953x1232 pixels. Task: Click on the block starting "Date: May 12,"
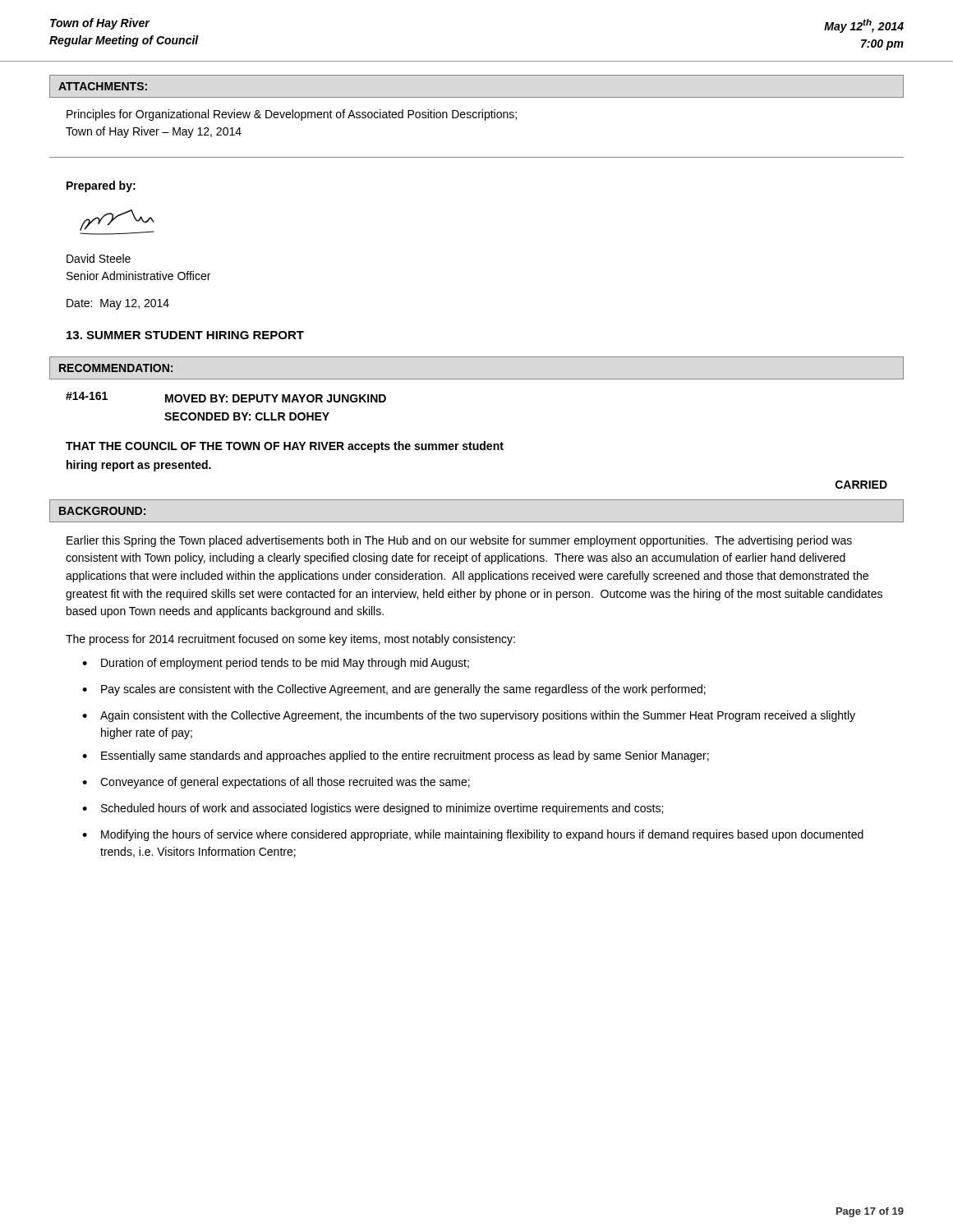point(118,303)
